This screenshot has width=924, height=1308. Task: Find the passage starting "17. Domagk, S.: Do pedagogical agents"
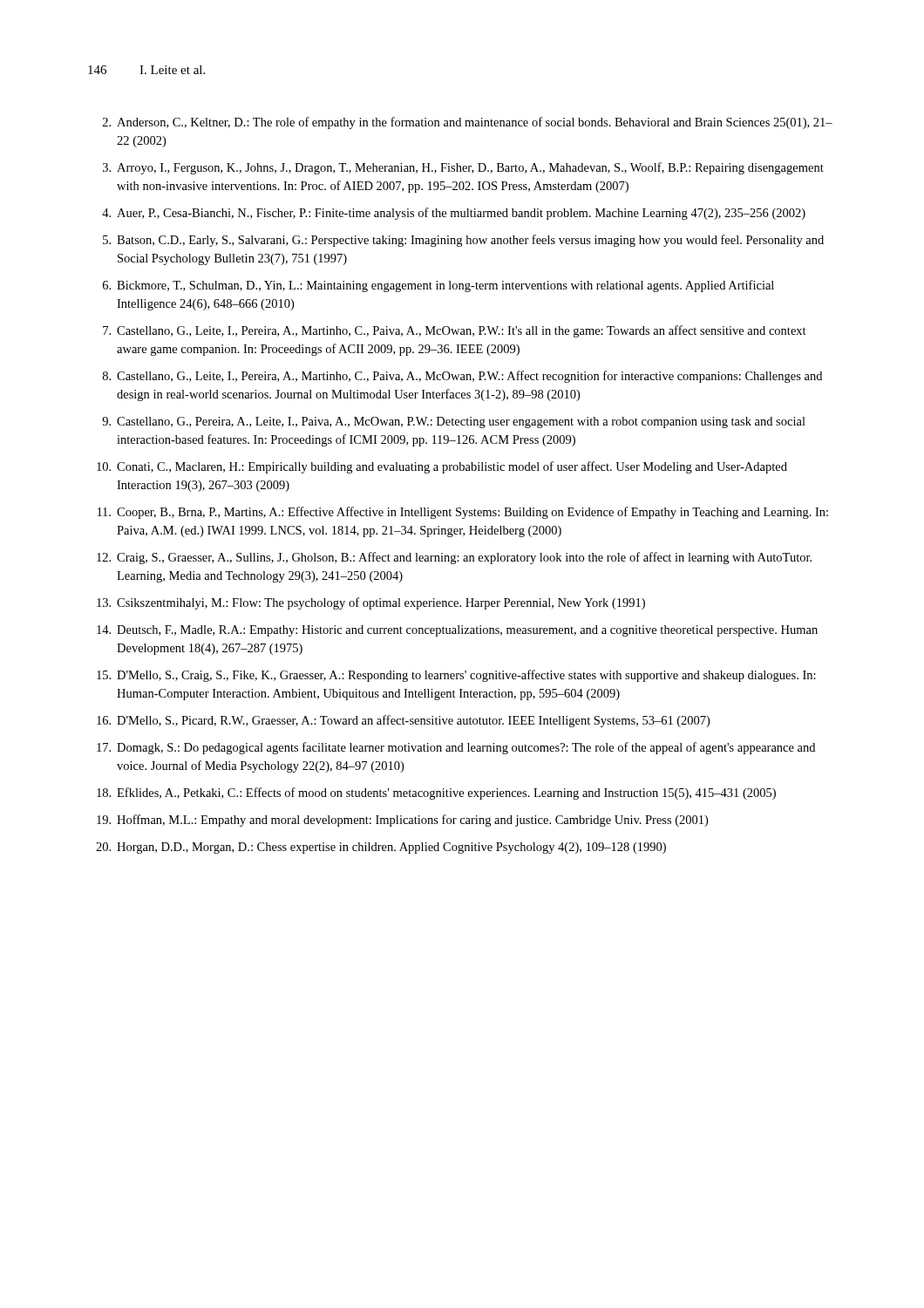click(462, 757)
